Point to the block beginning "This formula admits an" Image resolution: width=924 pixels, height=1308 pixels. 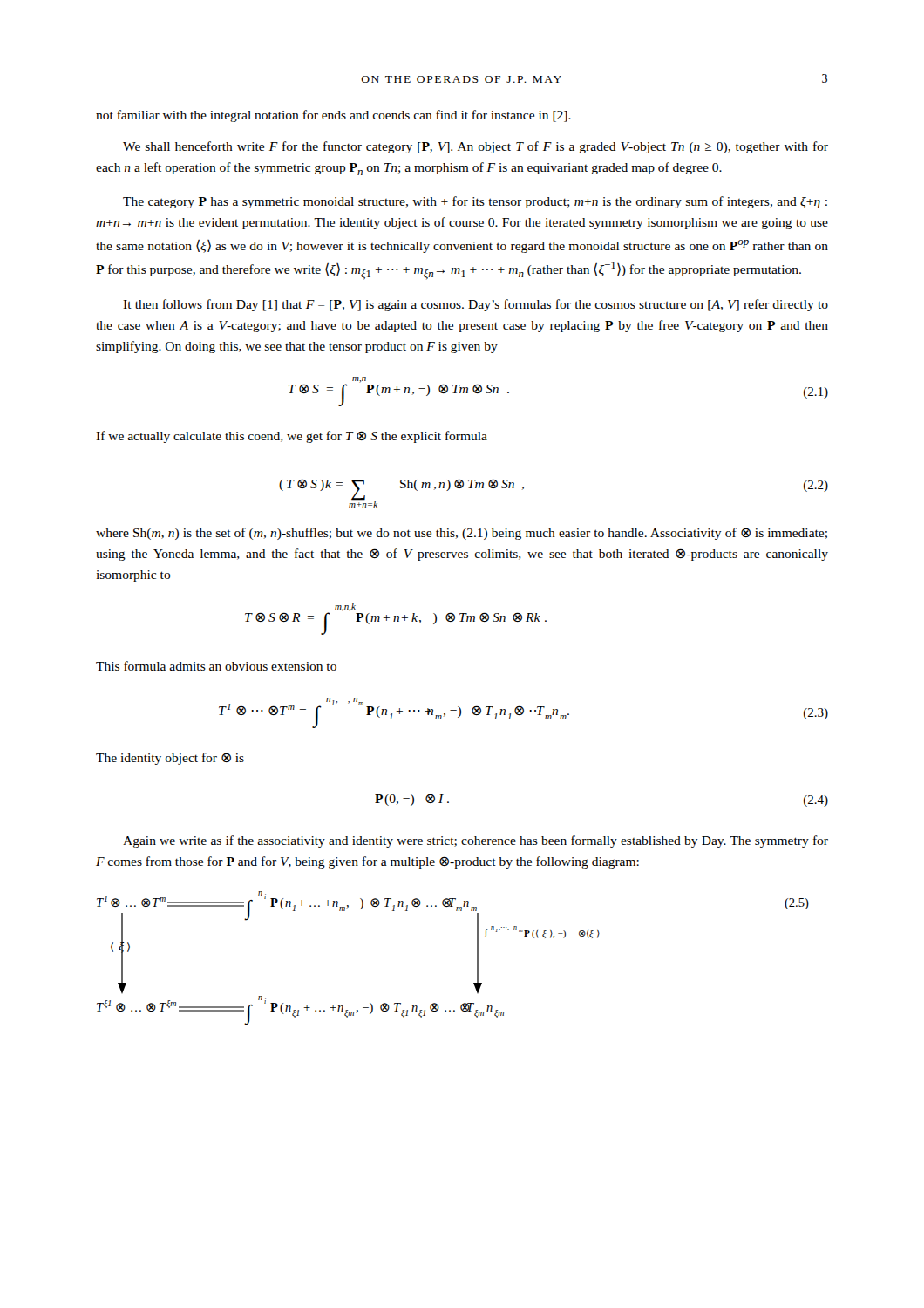216,666
